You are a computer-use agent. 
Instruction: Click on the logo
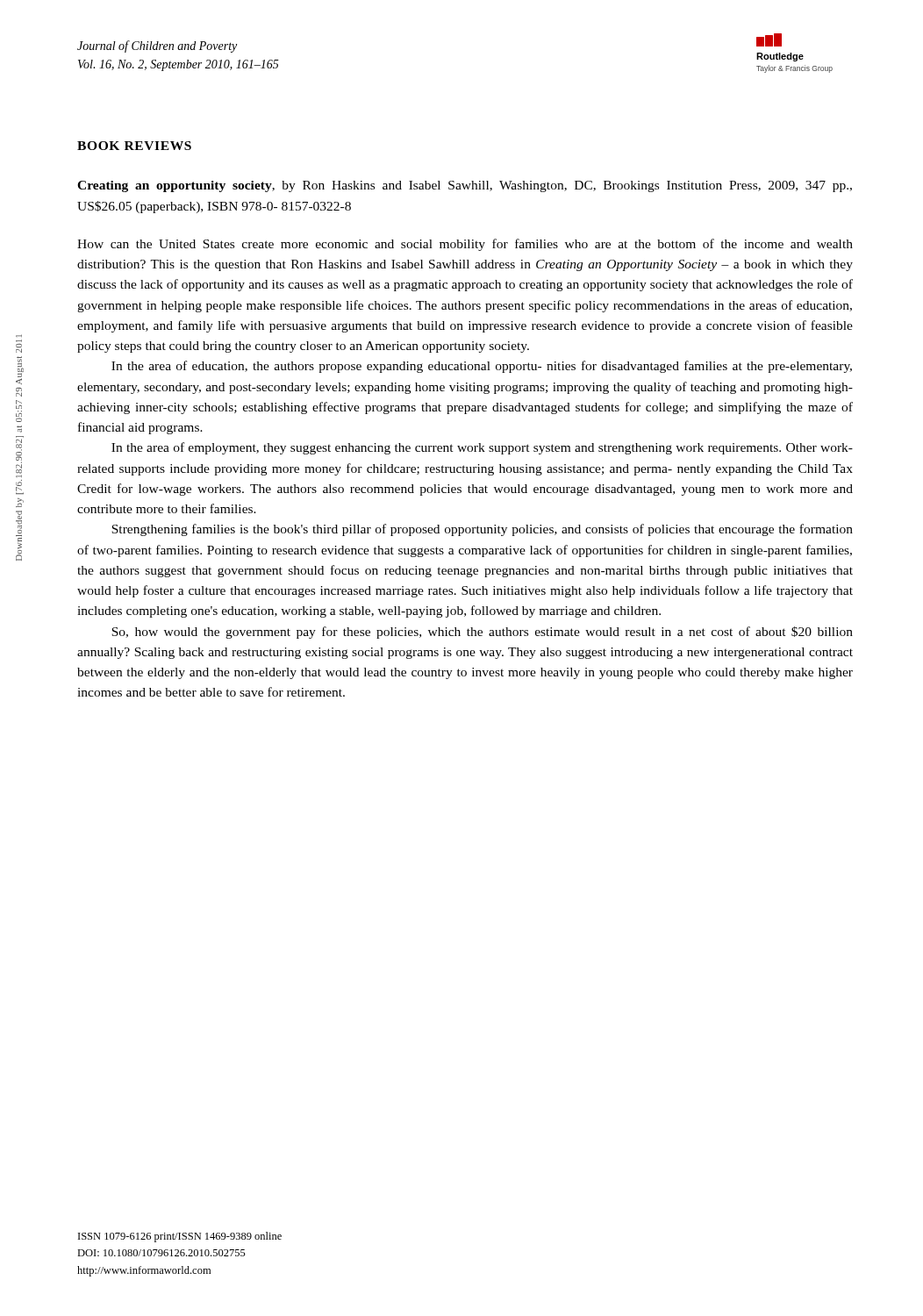(805, 53)
